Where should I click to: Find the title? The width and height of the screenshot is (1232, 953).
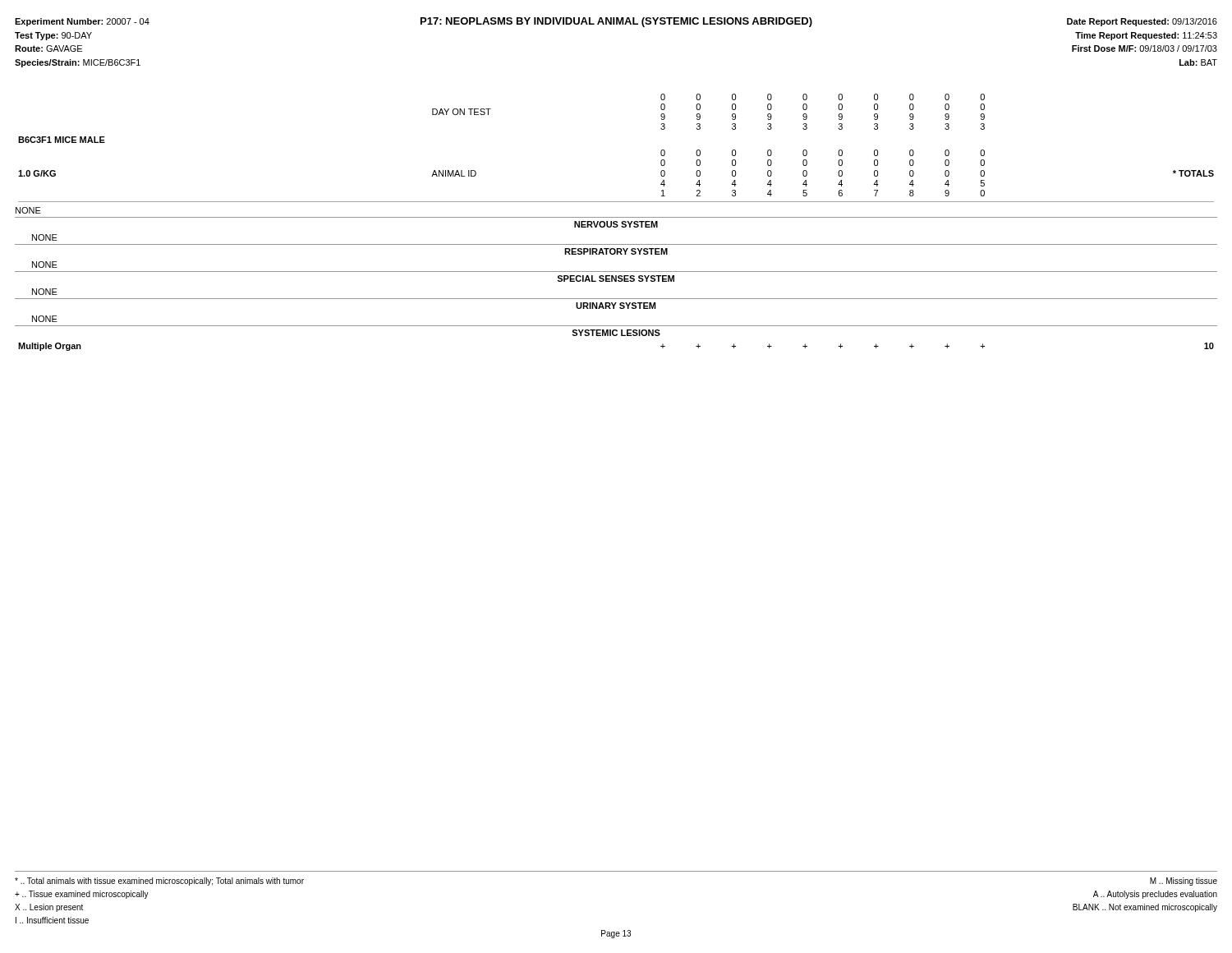tap(616, 21)
